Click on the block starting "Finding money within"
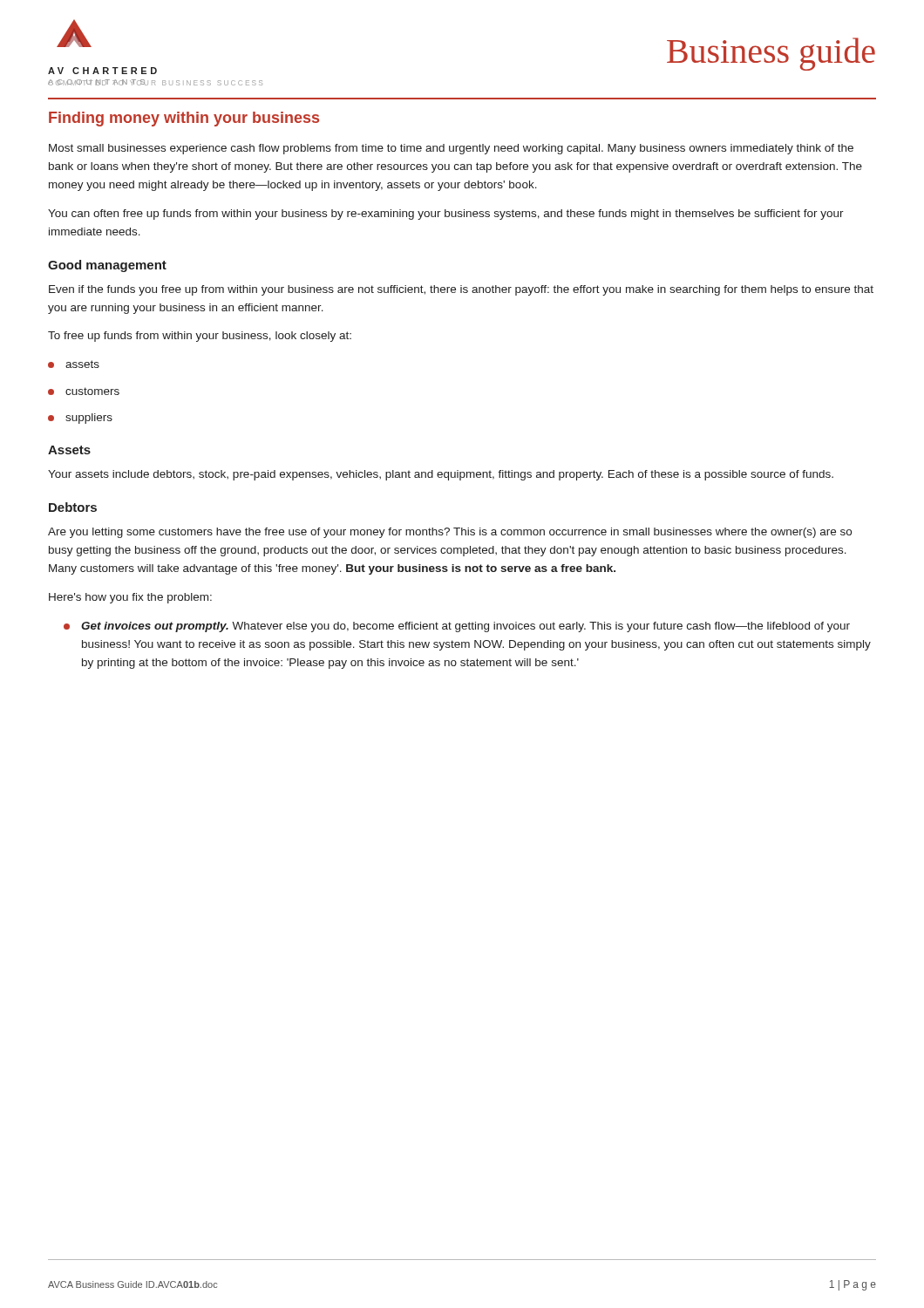 pyautogui.click(x=184, y=118)
